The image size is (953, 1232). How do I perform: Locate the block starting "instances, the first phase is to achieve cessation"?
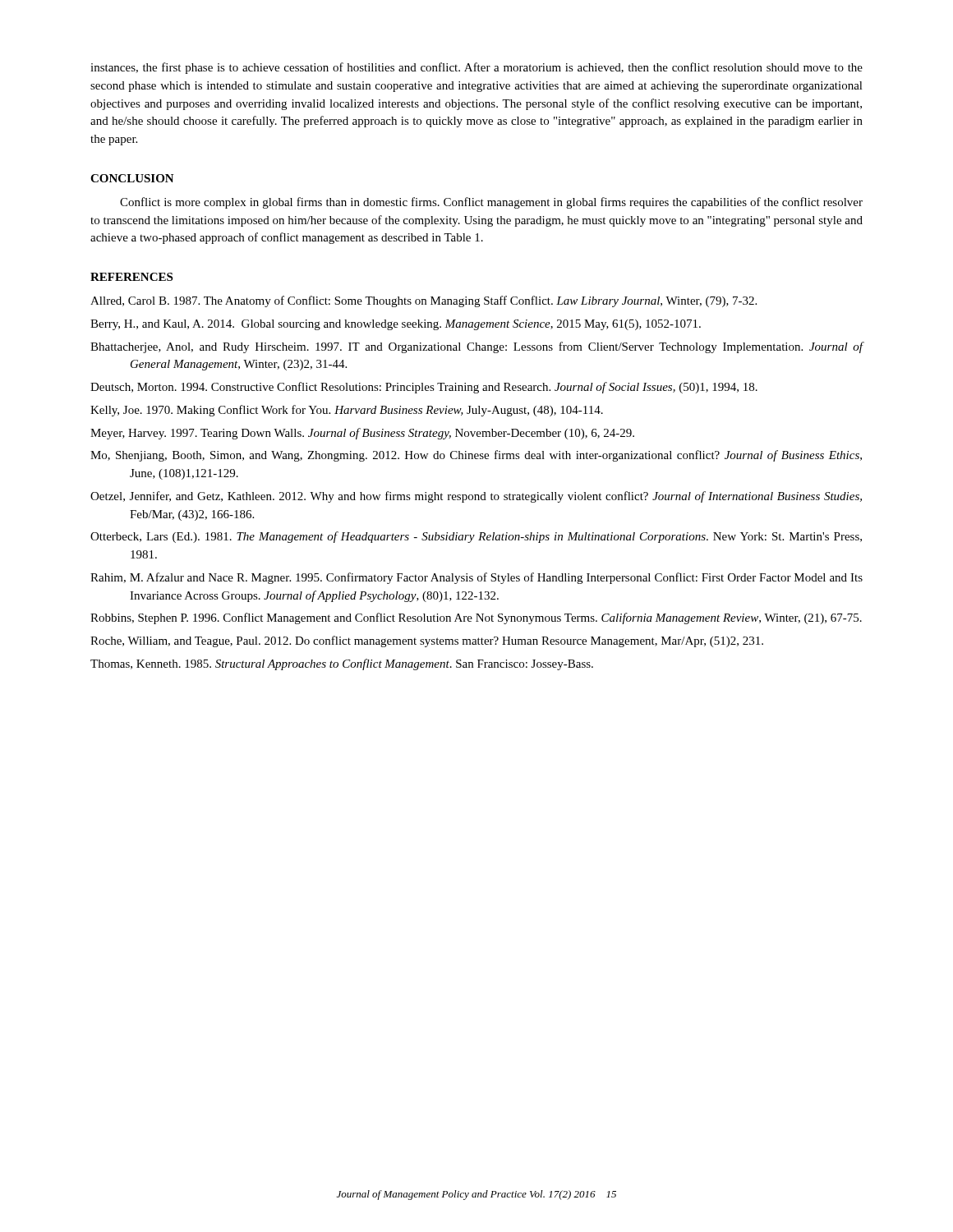pos(476,104)
